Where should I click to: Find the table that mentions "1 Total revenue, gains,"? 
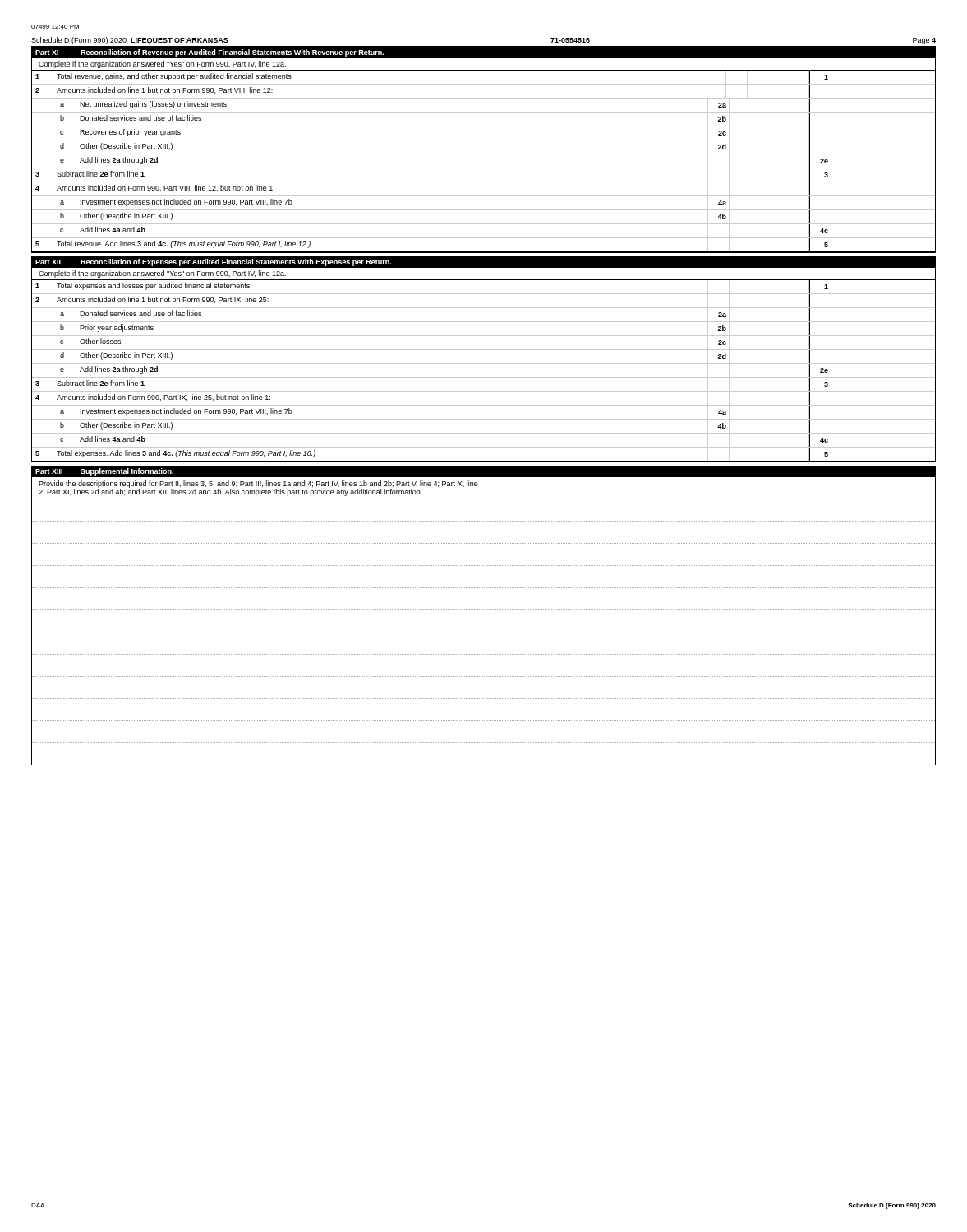tap(484, 162)
